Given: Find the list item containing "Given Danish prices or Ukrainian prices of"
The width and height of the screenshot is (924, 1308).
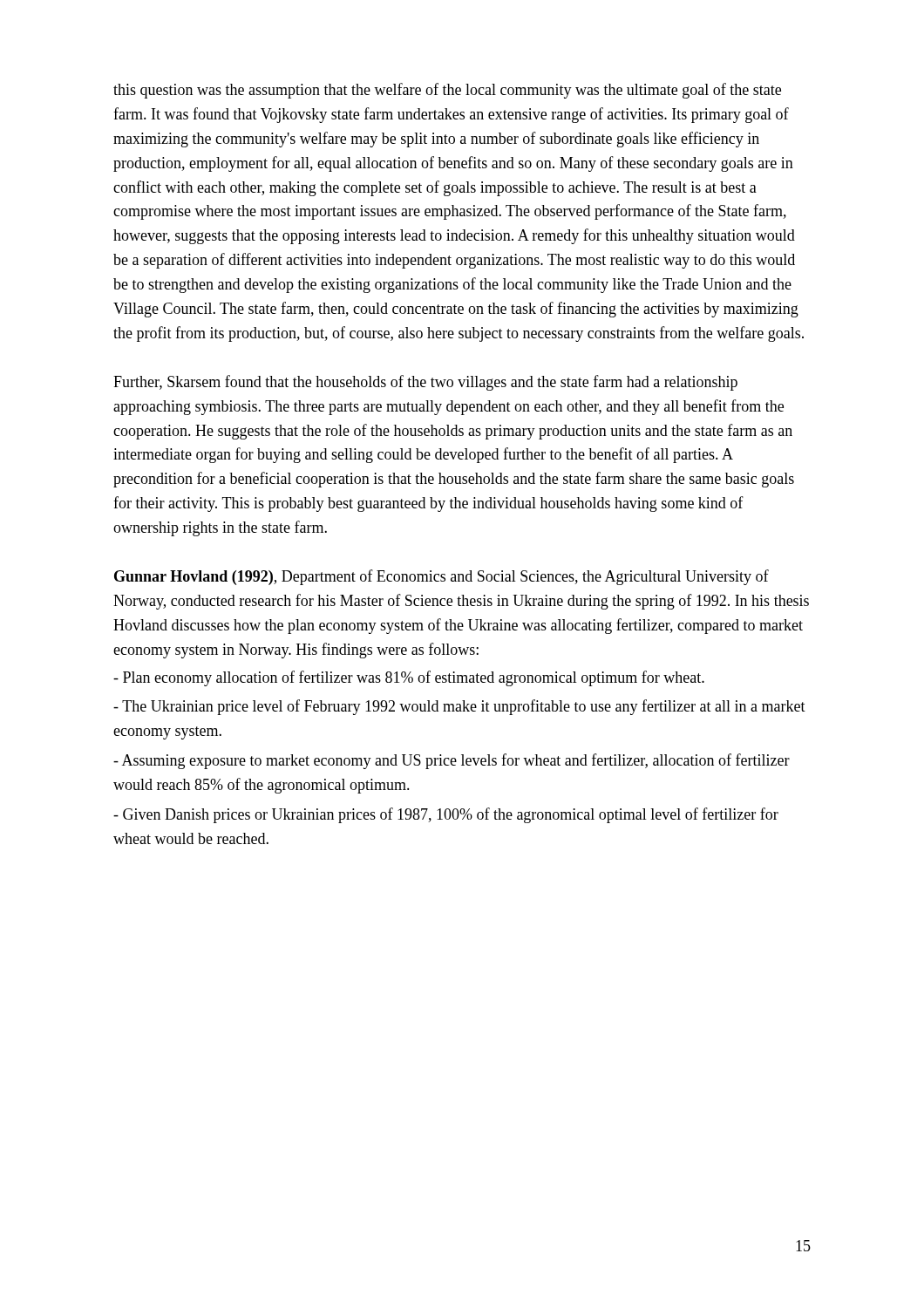Looking at the screenshot, I should click(x=446, y=827).
